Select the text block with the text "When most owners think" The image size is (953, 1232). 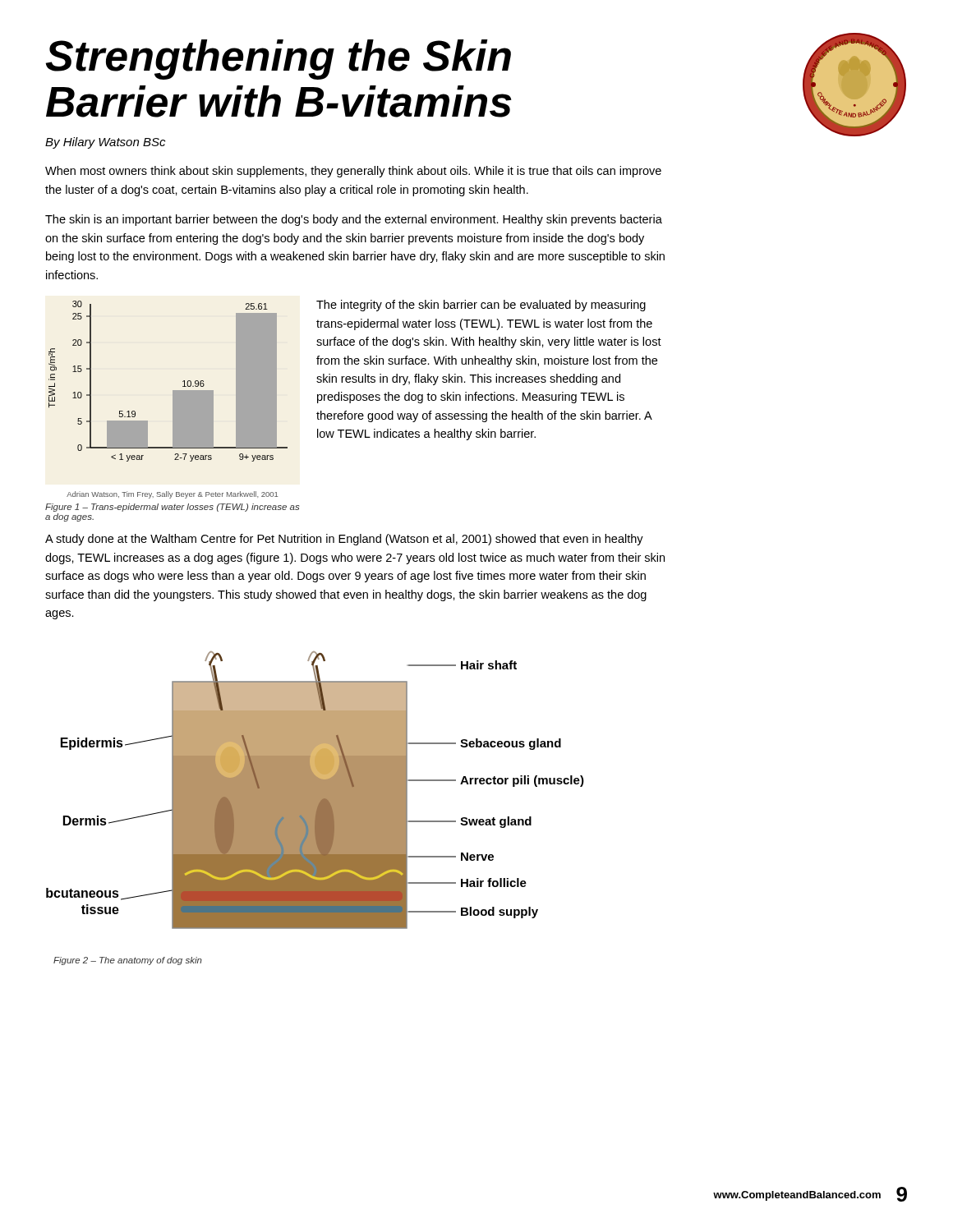click(353, 180)
